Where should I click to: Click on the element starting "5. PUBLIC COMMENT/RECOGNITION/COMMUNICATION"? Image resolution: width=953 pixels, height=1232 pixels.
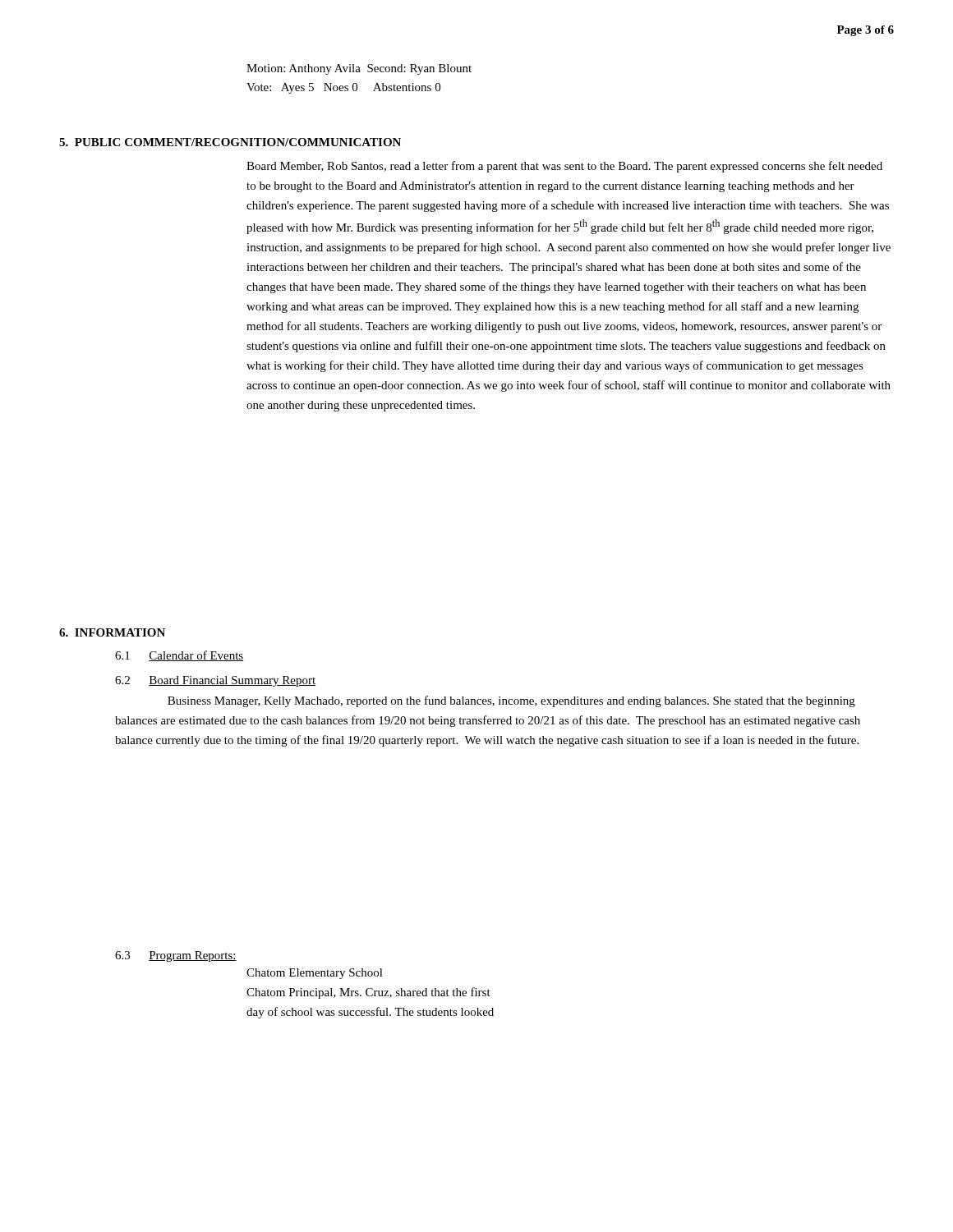(x=230, y=142)
